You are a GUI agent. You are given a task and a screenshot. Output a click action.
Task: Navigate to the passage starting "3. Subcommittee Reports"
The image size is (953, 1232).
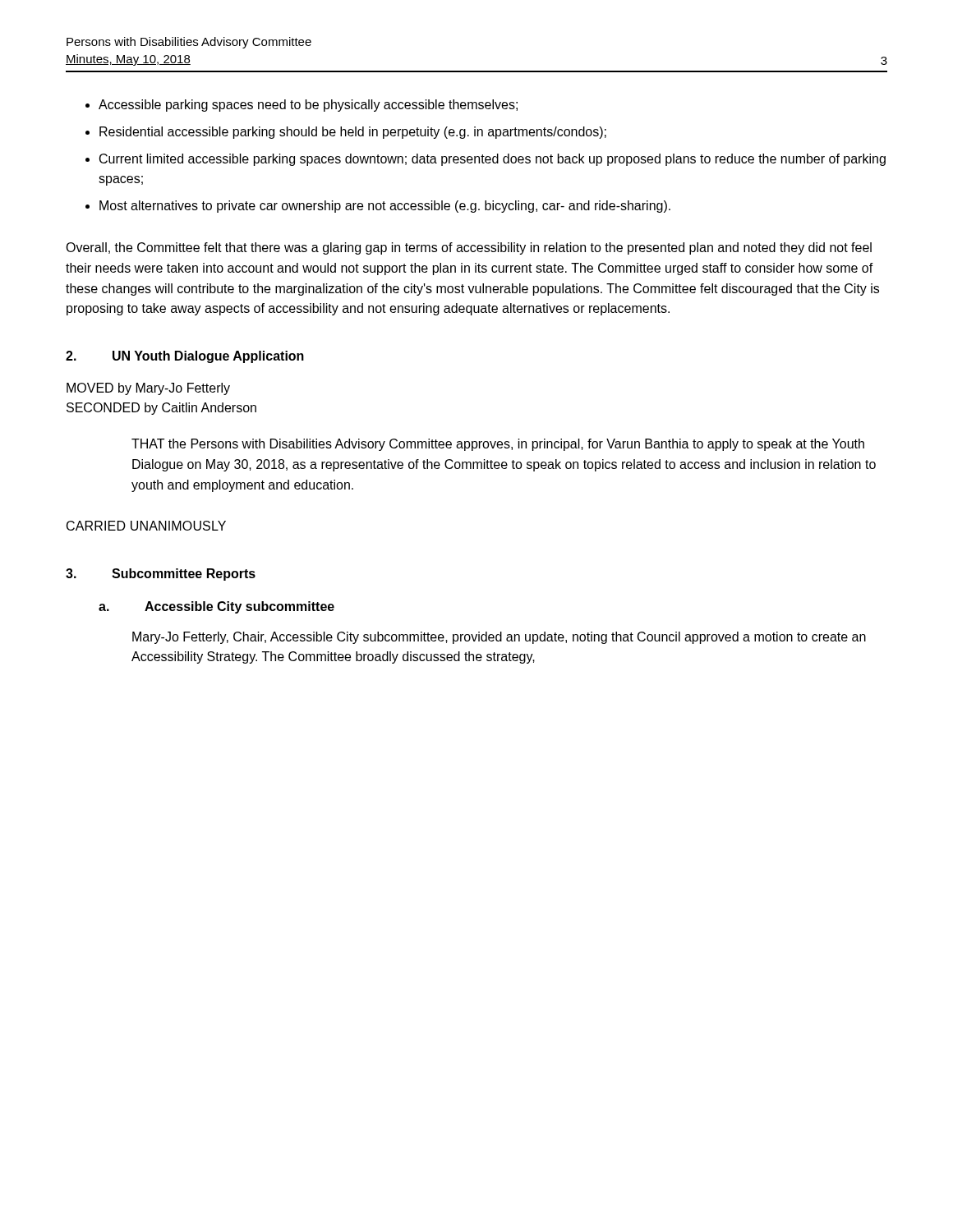pyautogui.click(x=161, y=575)
